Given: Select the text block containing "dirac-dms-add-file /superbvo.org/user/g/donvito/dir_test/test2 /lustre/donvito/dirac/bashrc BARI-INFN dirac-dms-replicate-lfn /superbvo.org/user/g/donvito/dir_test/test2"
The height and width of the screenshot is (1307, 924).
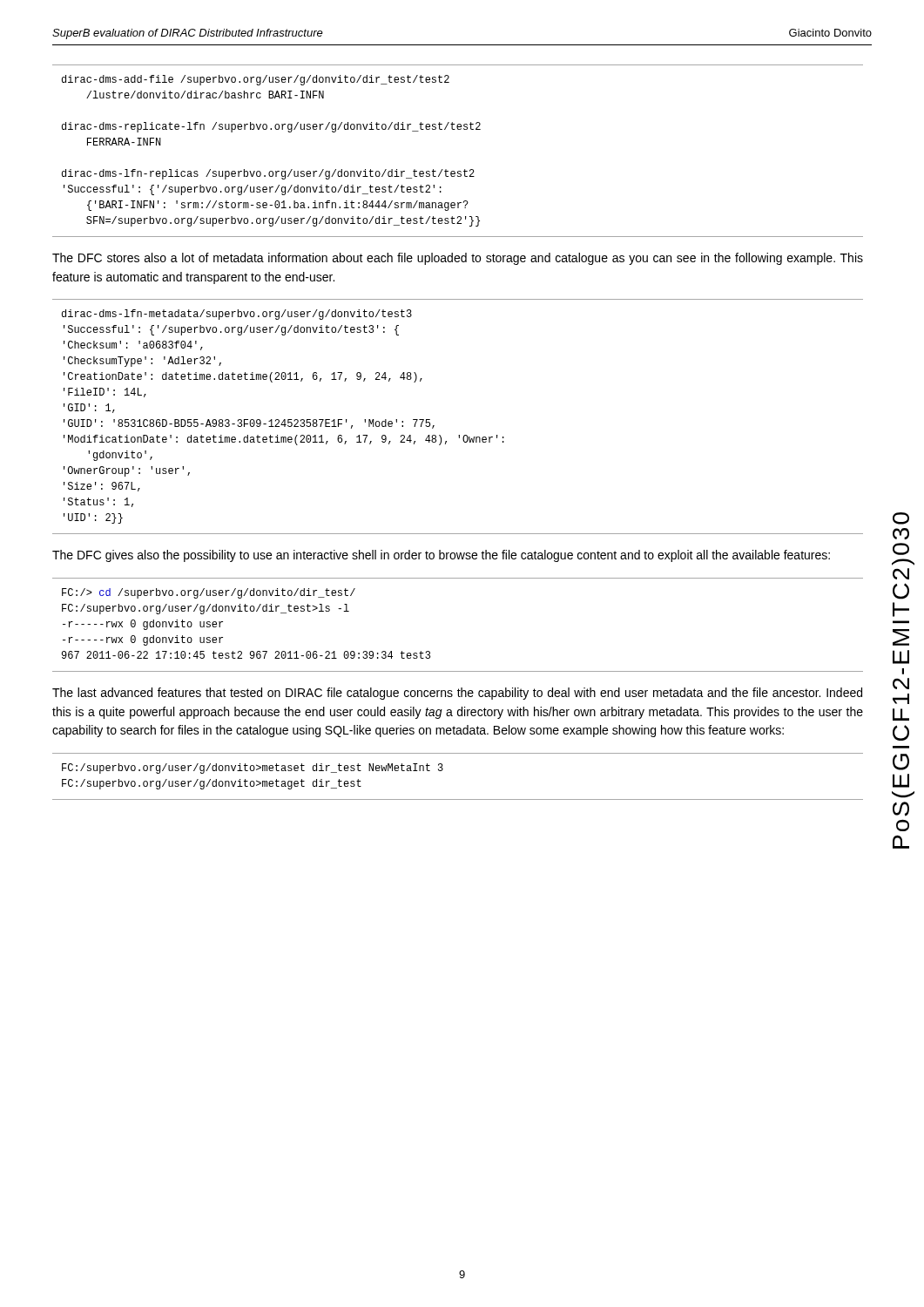Looking at the screenshot, I should tap(256, 80).
